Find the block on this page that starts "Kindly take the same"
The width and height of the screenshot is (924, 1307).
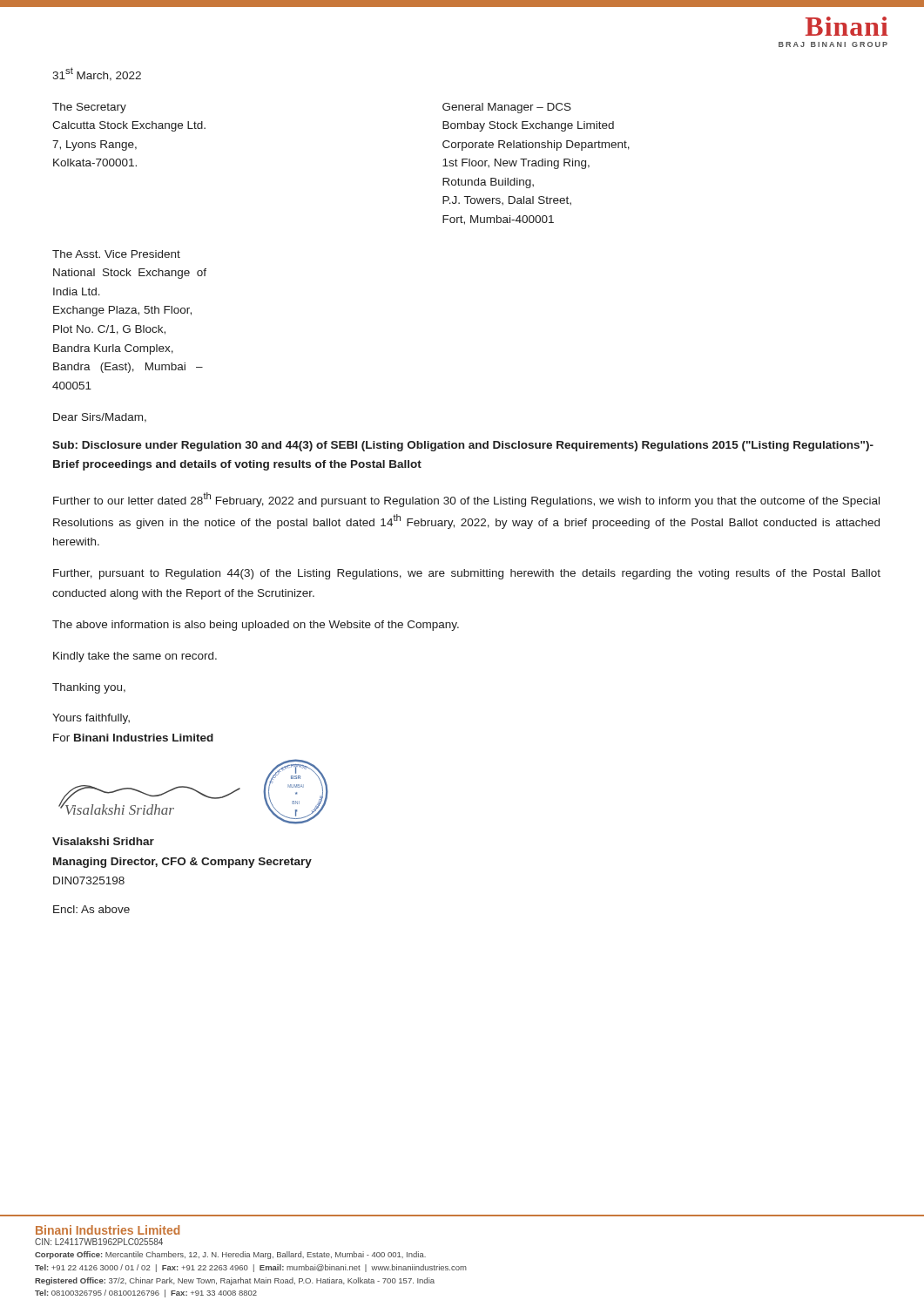click(135, 656)
